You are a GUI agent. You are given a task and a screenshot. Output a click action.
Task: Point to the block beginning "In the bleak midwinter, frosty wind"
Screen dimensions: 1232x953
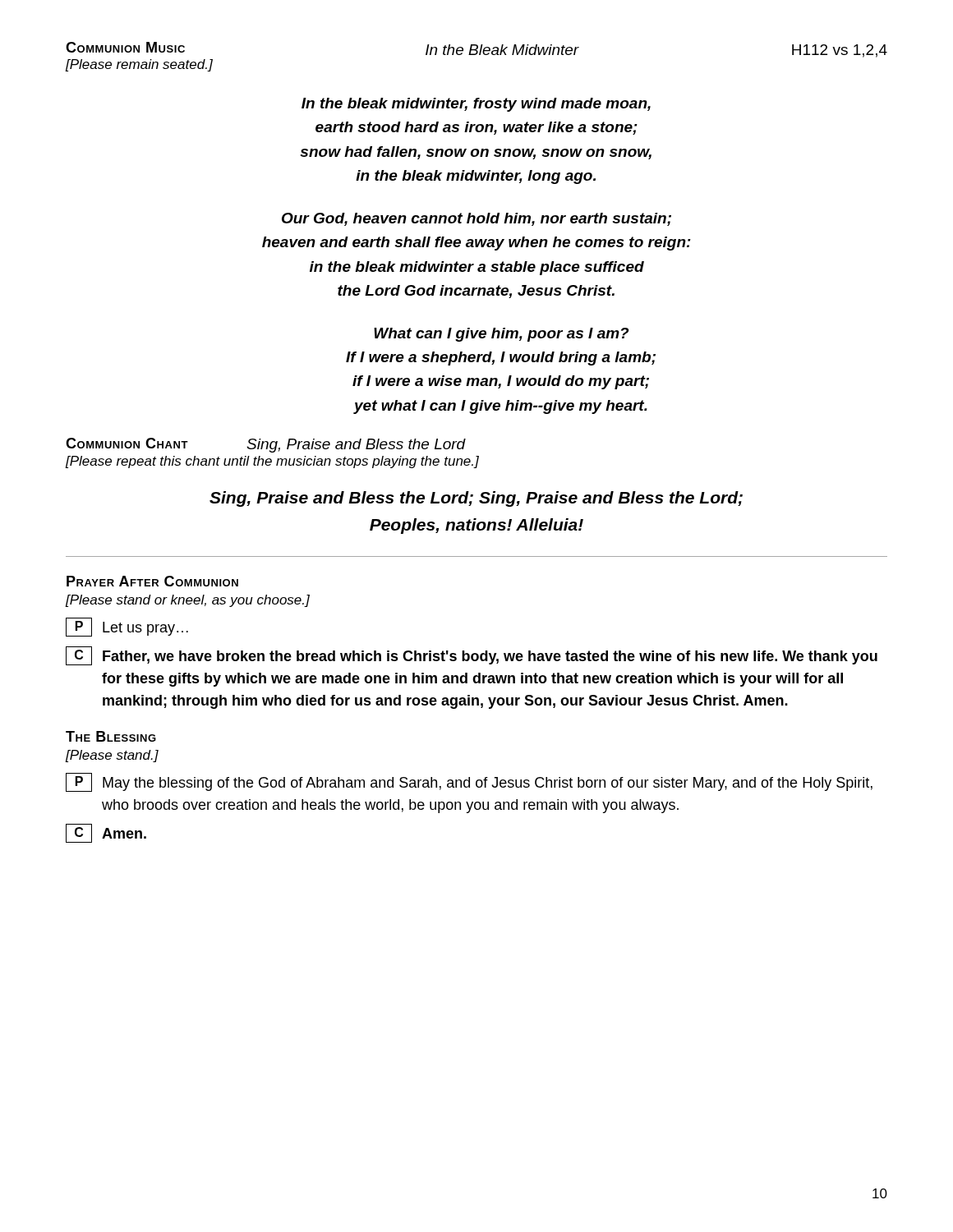[476, 139]
